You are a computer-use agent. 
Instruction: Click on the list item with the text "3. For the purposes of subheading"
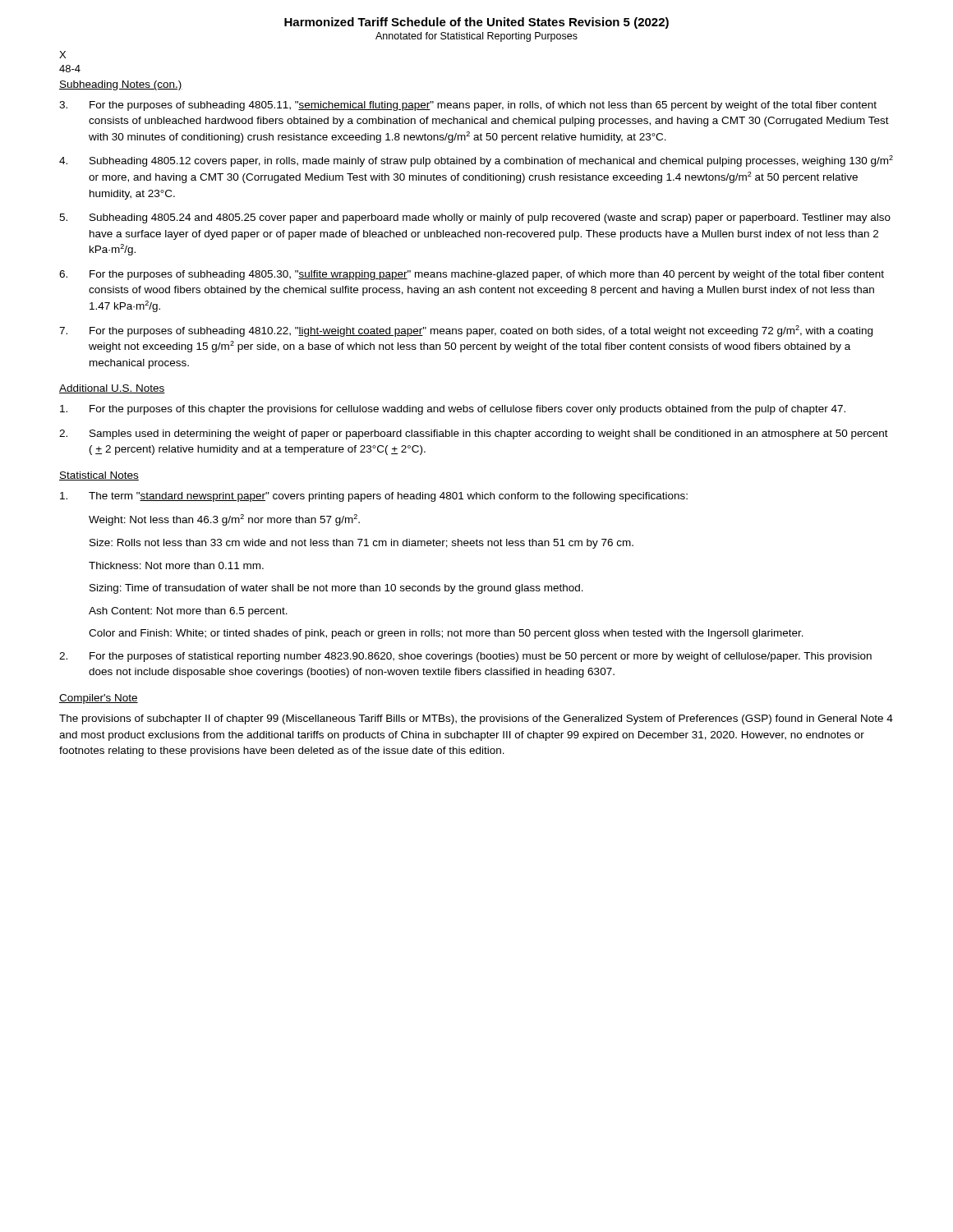point(476,121)
